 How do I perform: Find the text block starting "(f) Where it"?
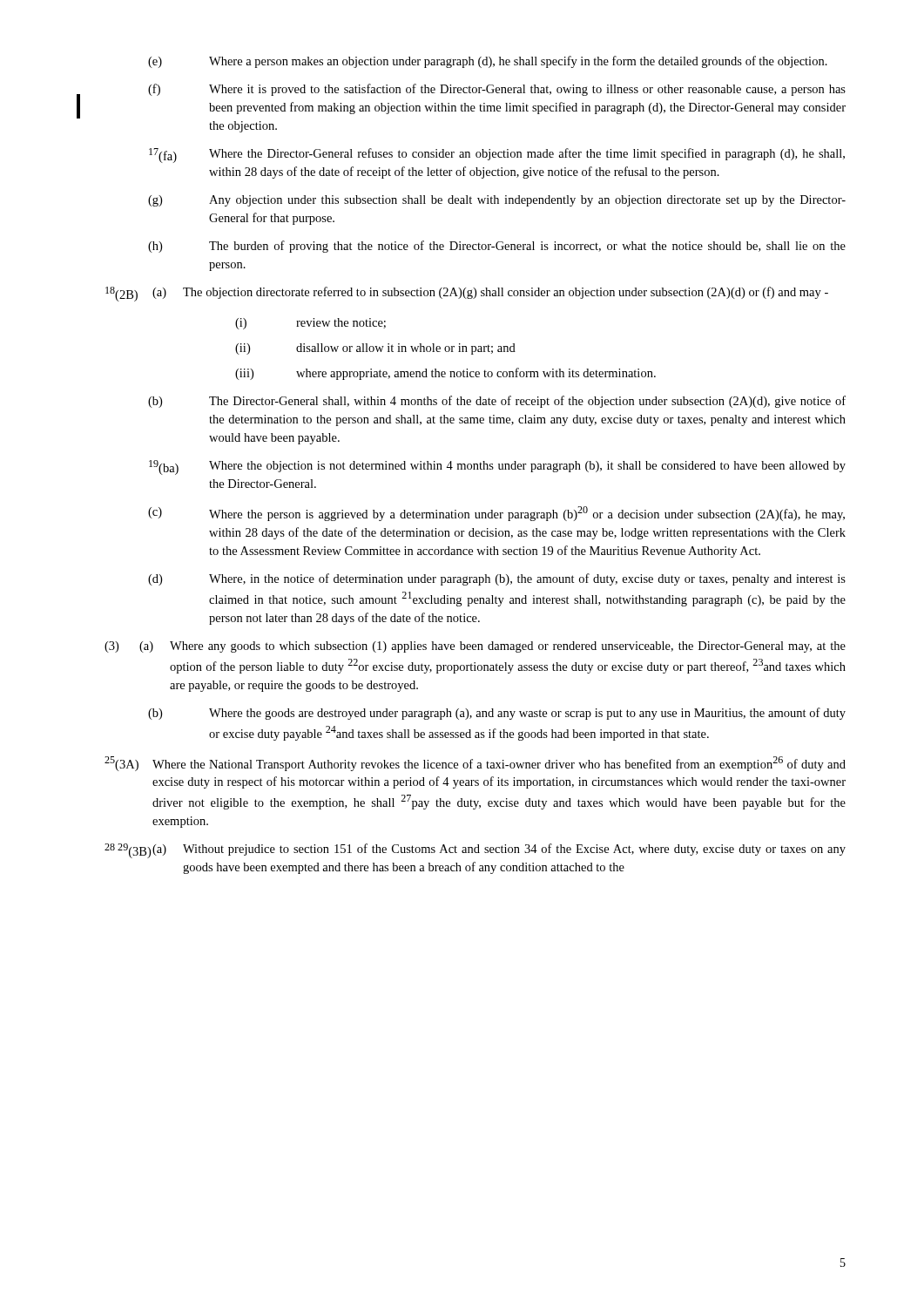pos(497,108)
